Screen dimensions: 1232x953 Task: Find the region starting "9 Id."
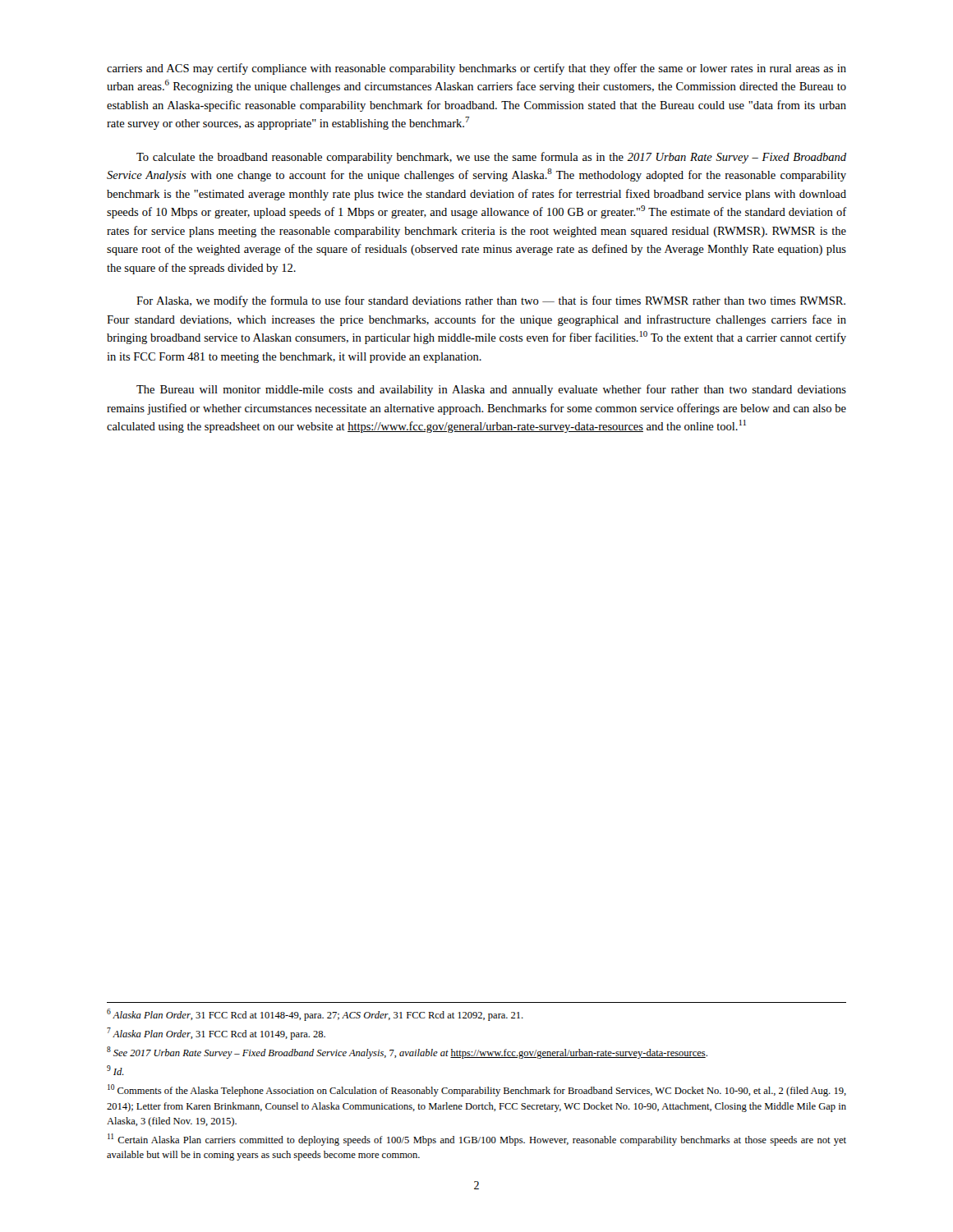[x=116, y=1071]
